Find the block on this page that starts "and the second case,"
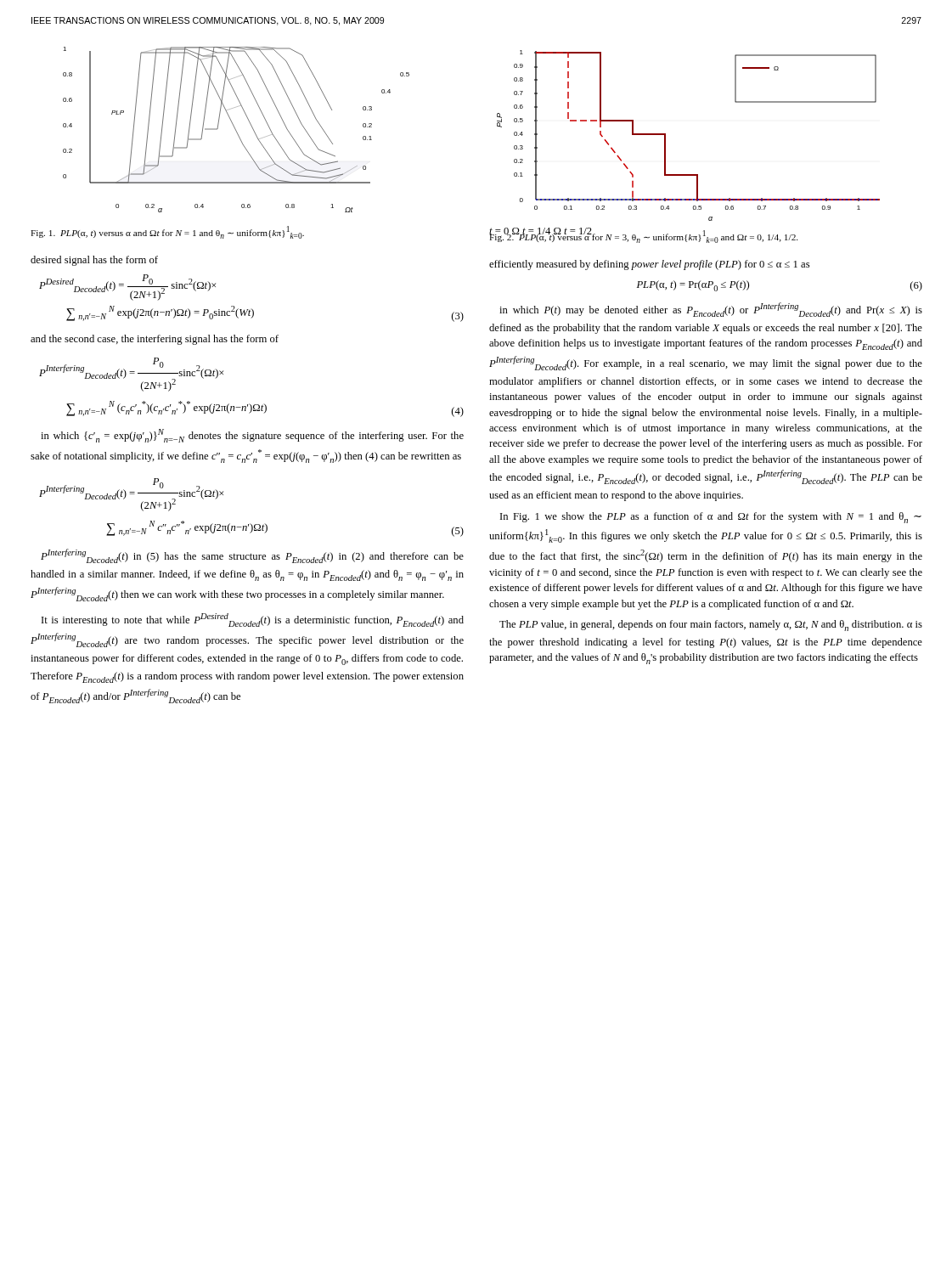 click(155, 339)
